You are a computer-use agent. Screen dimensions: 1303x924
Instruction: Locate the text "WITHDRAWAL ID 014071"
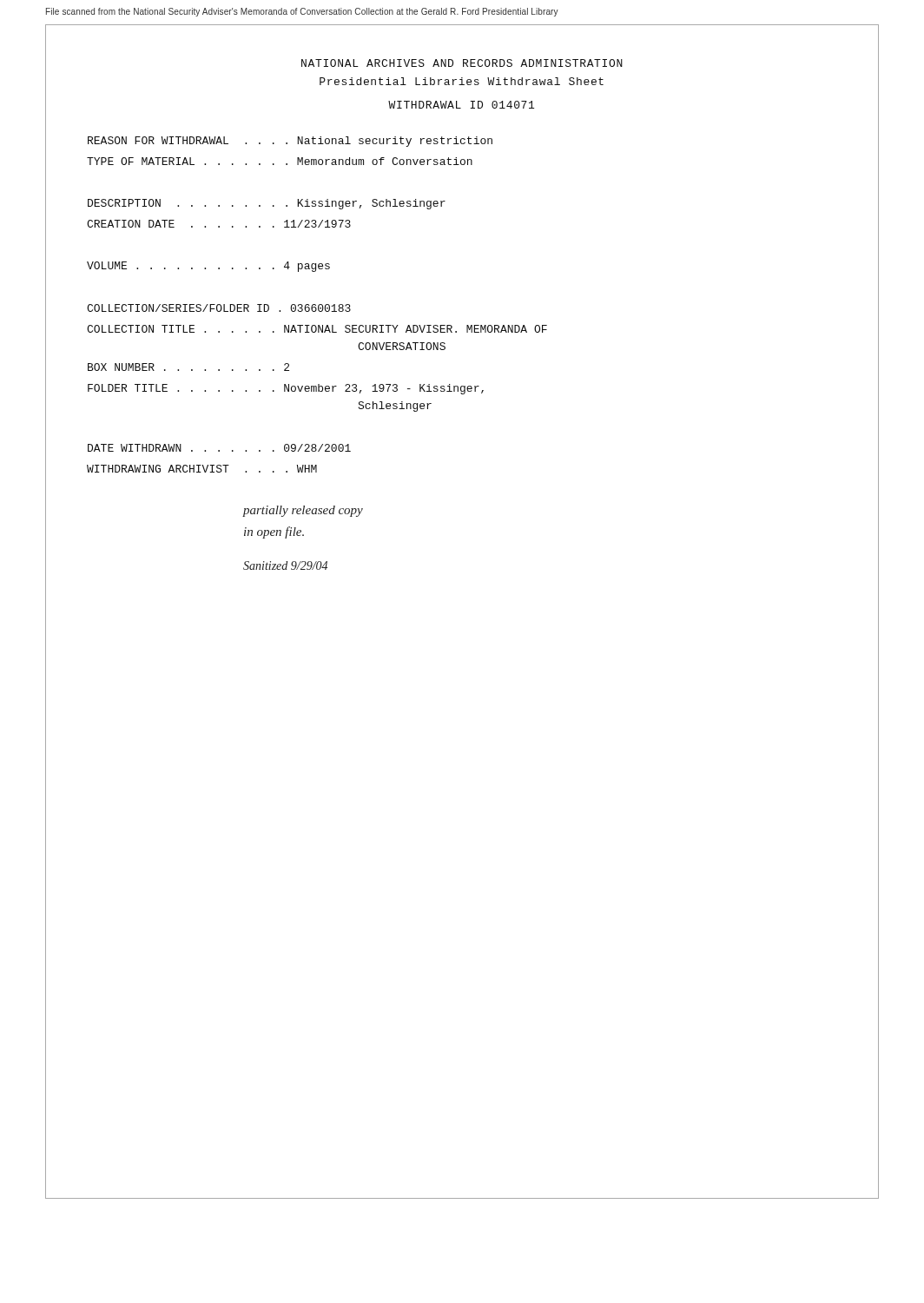[x=462, y=105]
